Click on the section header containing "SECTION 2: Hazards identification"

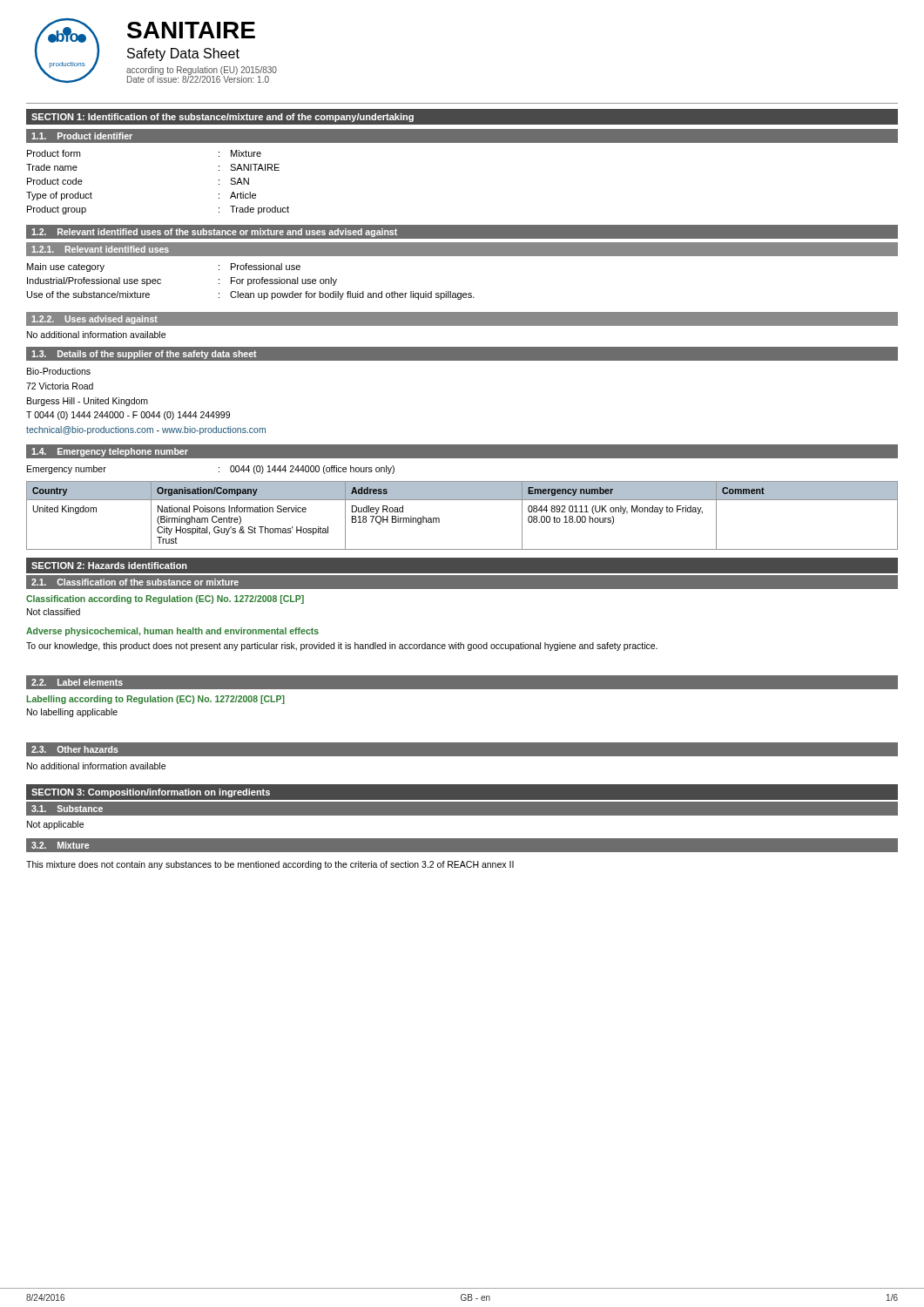point(462,566)
